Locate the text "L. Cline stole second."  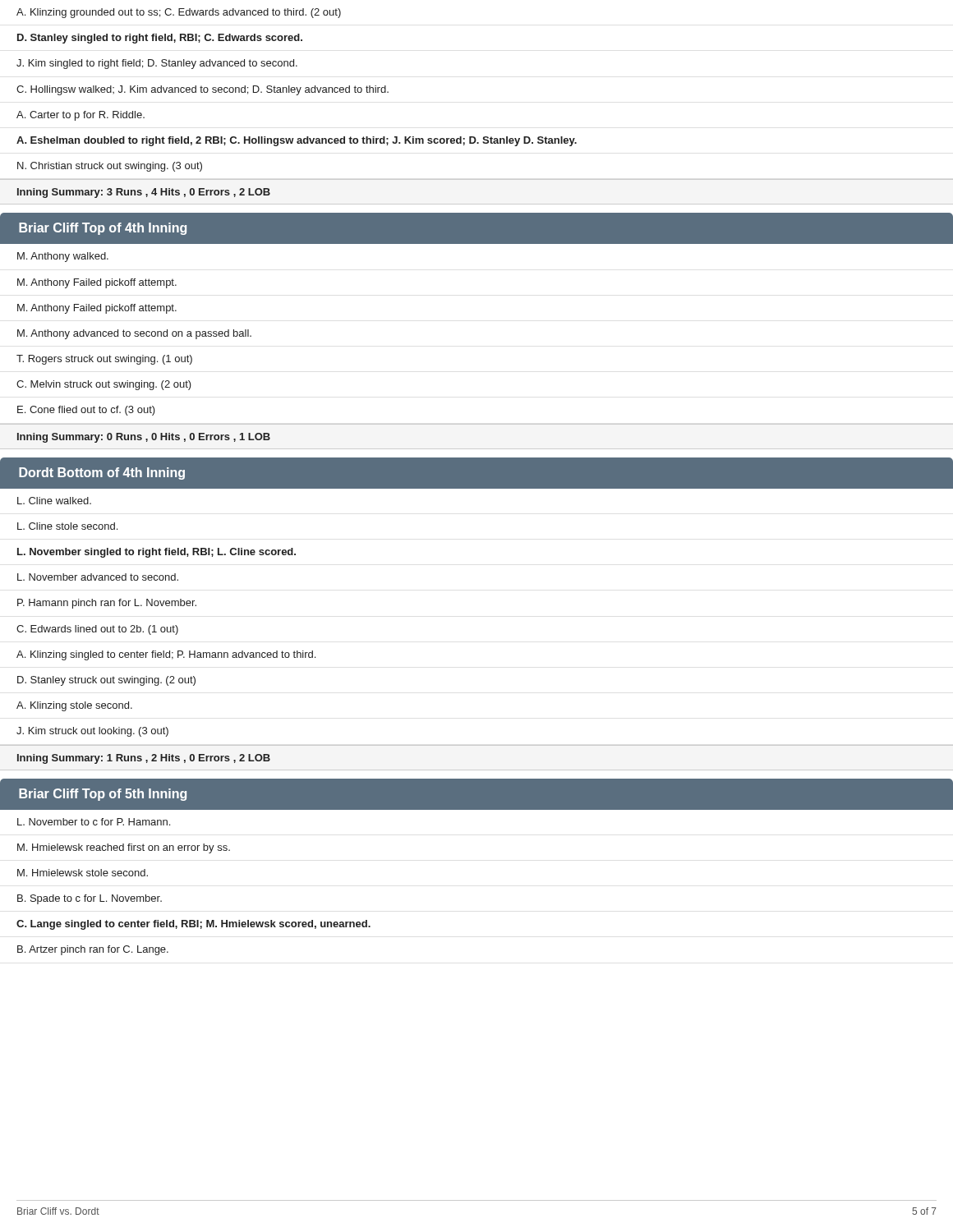pos(67,526)
